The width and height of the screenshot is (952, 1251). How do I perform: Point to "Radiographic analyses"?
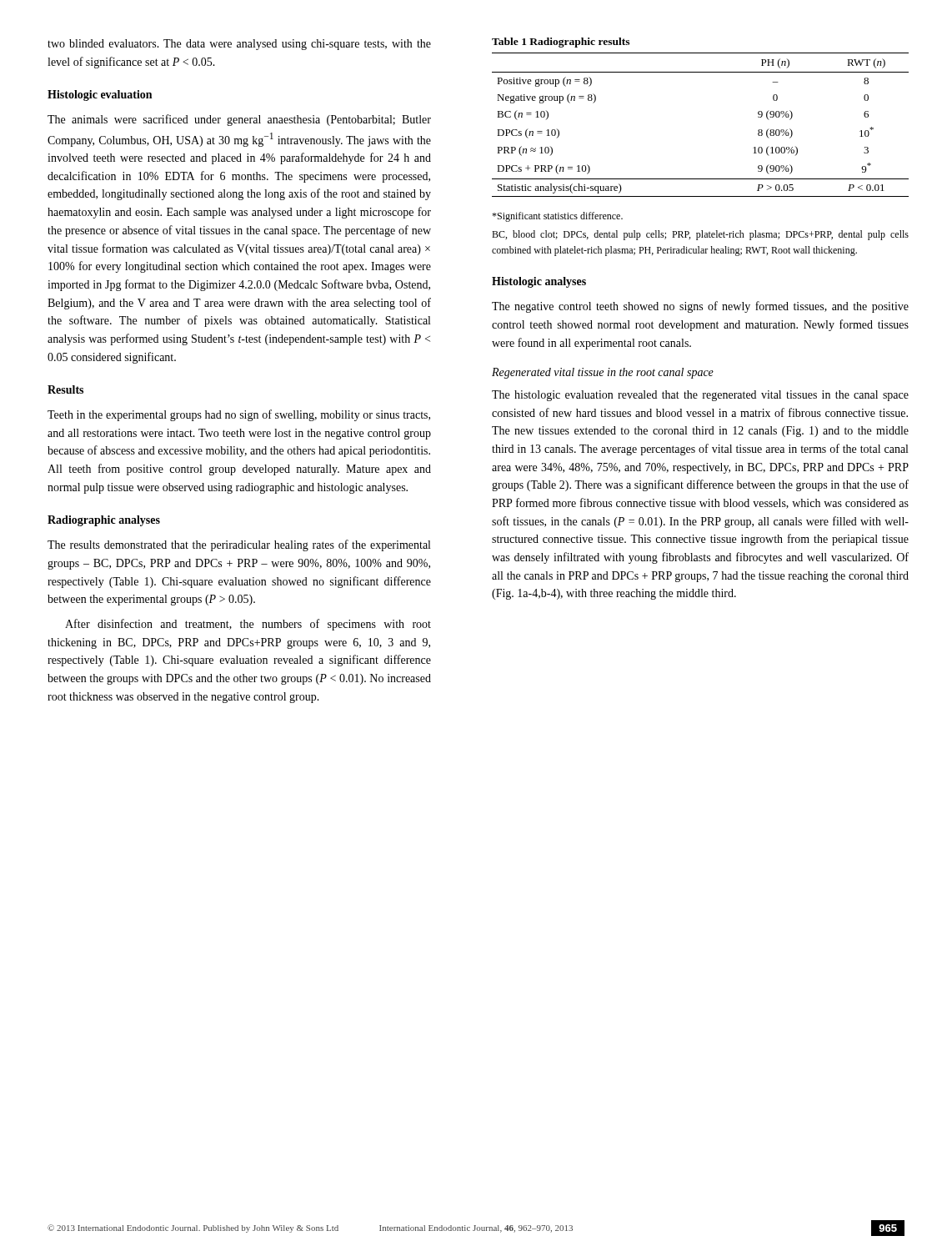point(104,521)
